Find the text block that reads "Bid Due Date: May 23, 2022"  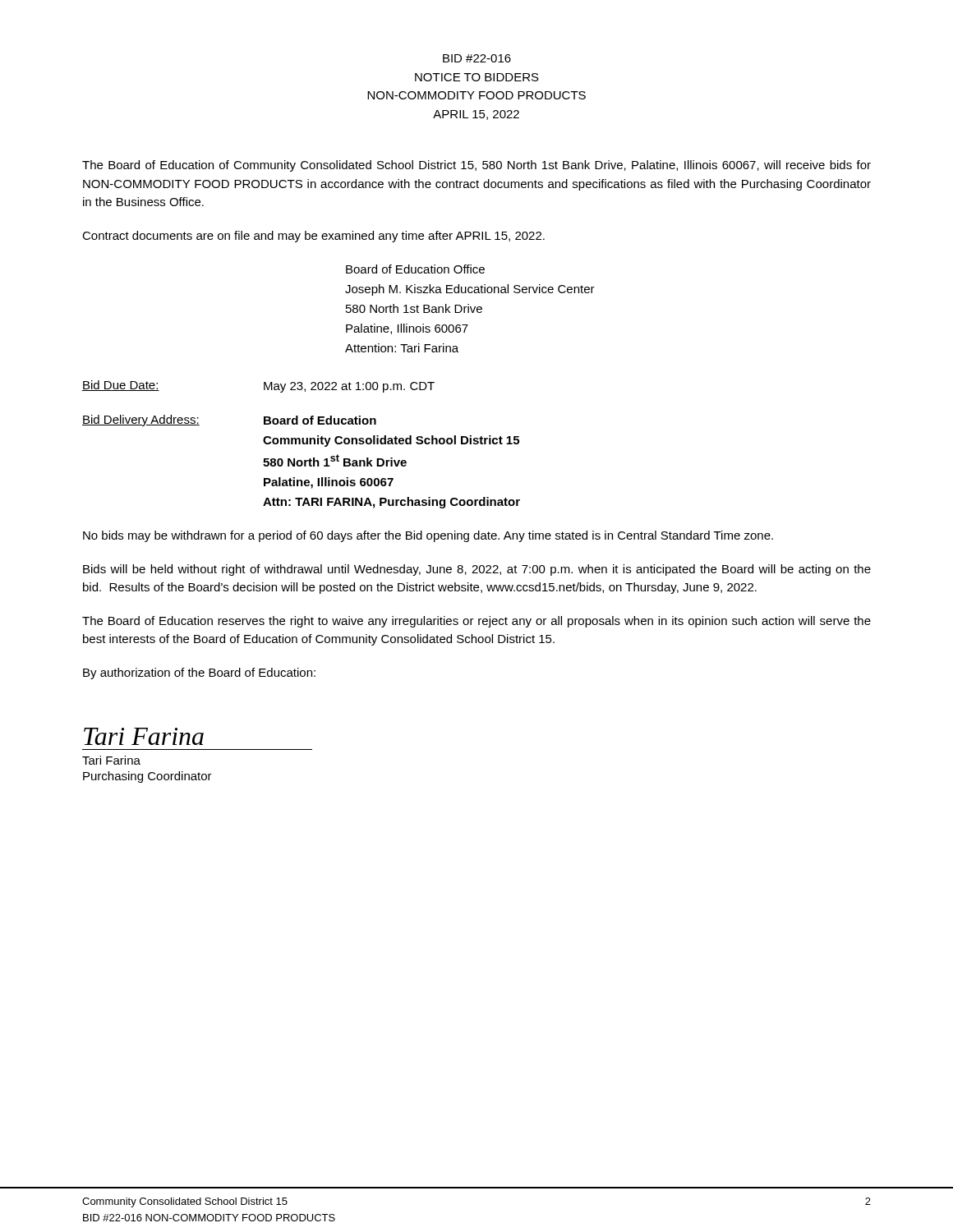pyautogui.click(x=120, y=386)
